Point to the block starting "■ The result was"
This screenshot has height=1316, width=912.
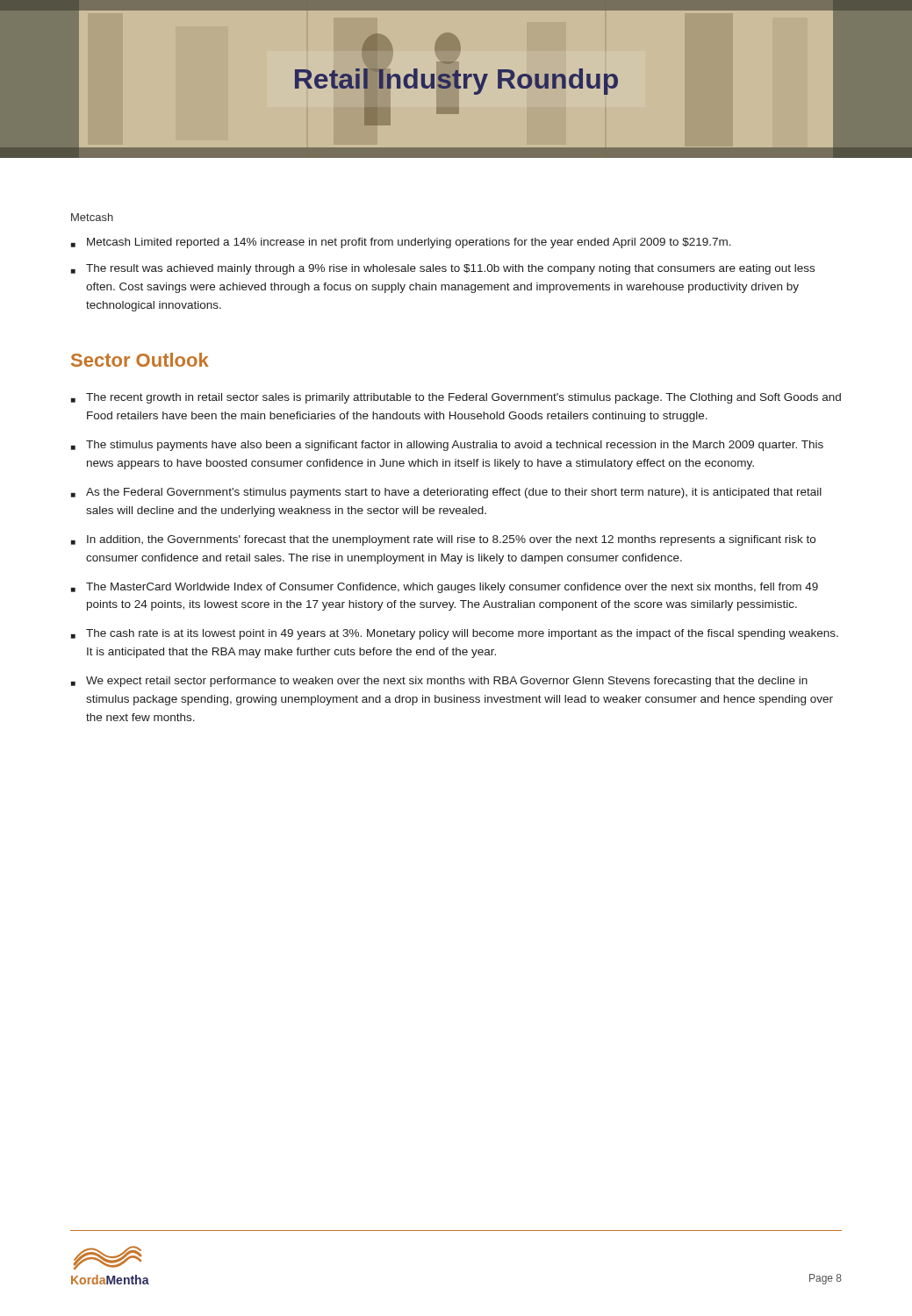coord(456,288)
